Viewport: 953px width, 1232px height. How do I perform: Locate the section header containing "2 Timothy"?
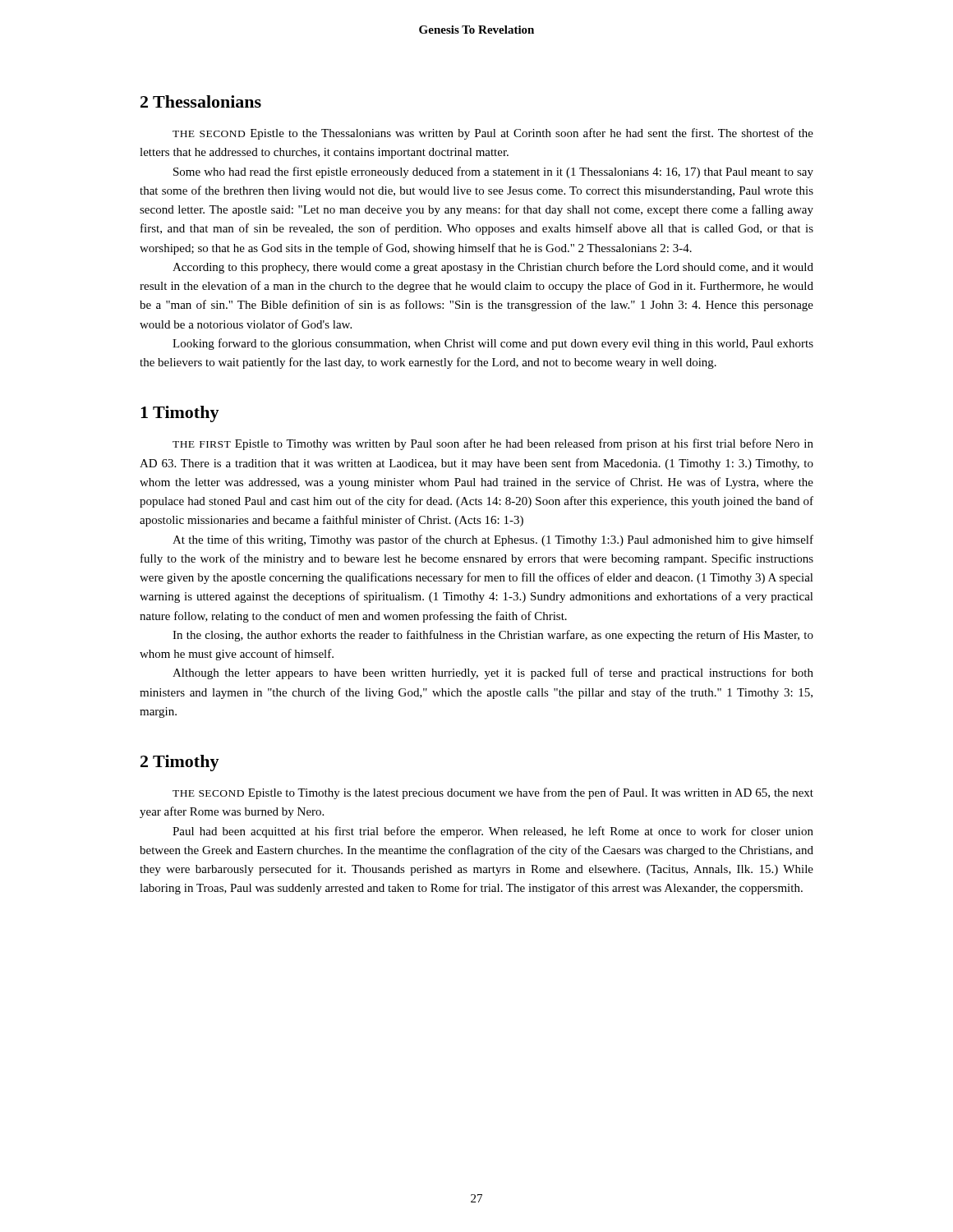point(179,761)
